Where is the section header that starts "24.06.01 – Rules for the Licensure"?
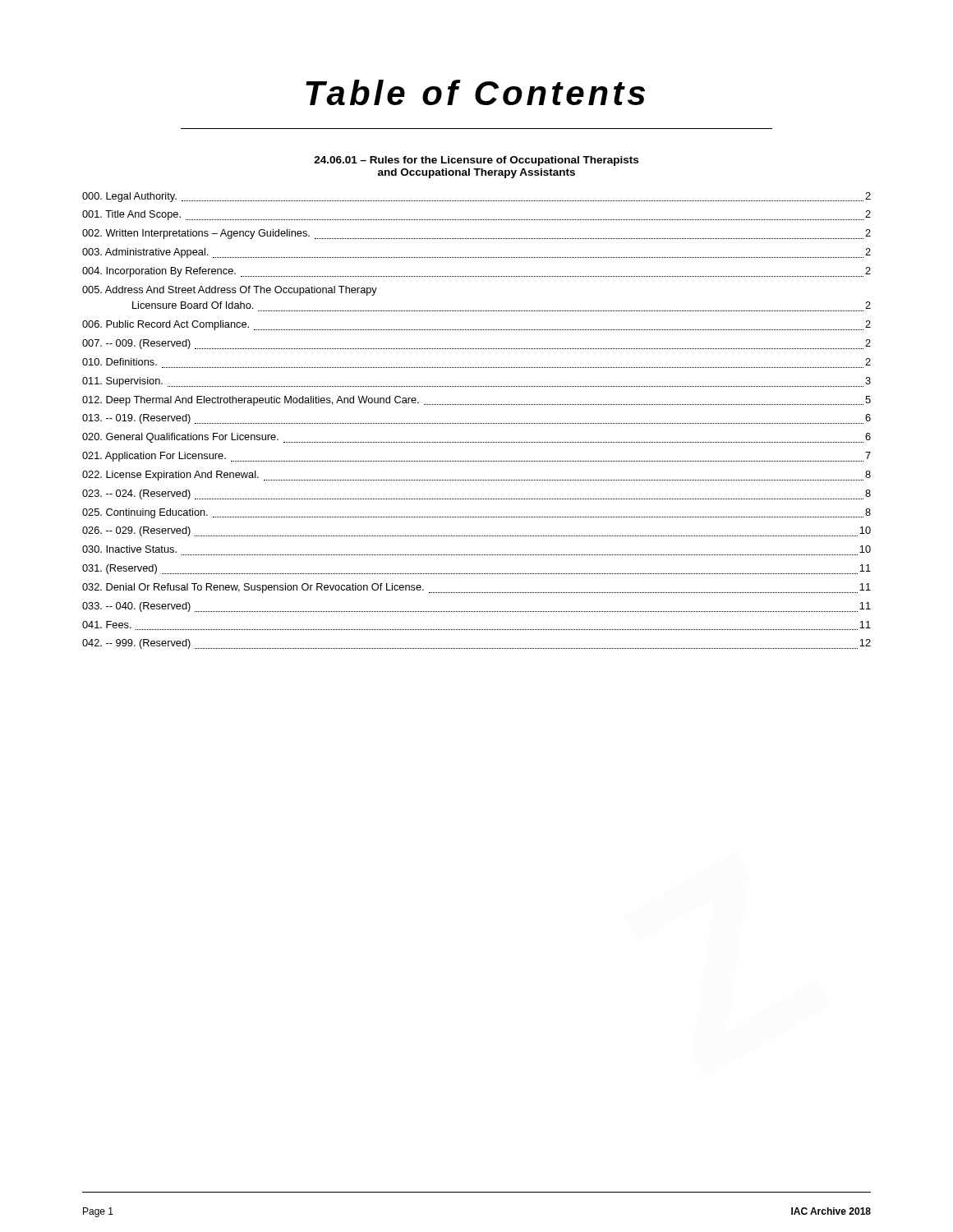953x1232 pixels. pyautogui.click(x=476, y=166)
